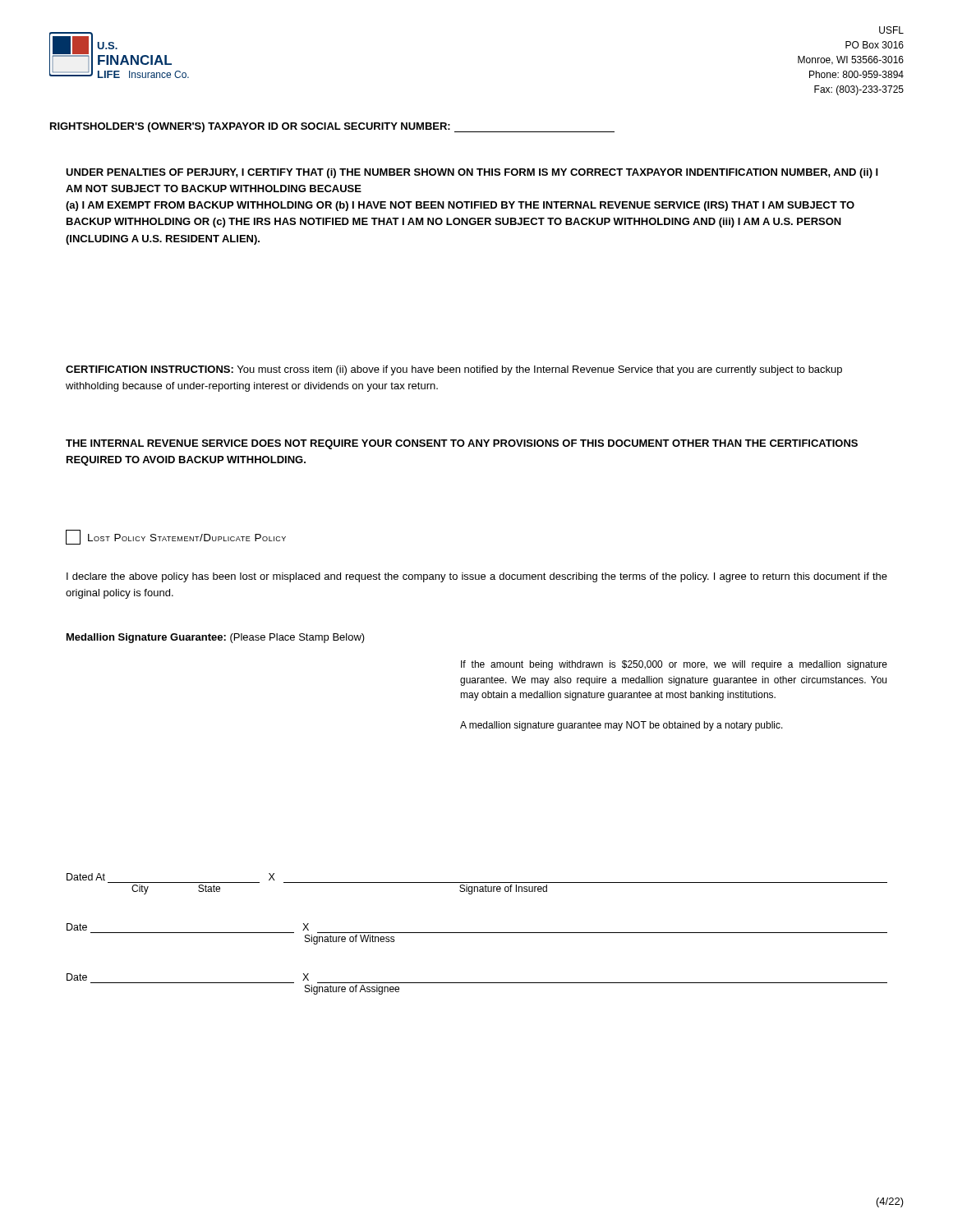Locate the text block with the text "UNDER PENALTIES OF PERJURY, I"
Image resolution: width=953 pixels, height=1232 pixels.
pos(472,205)
